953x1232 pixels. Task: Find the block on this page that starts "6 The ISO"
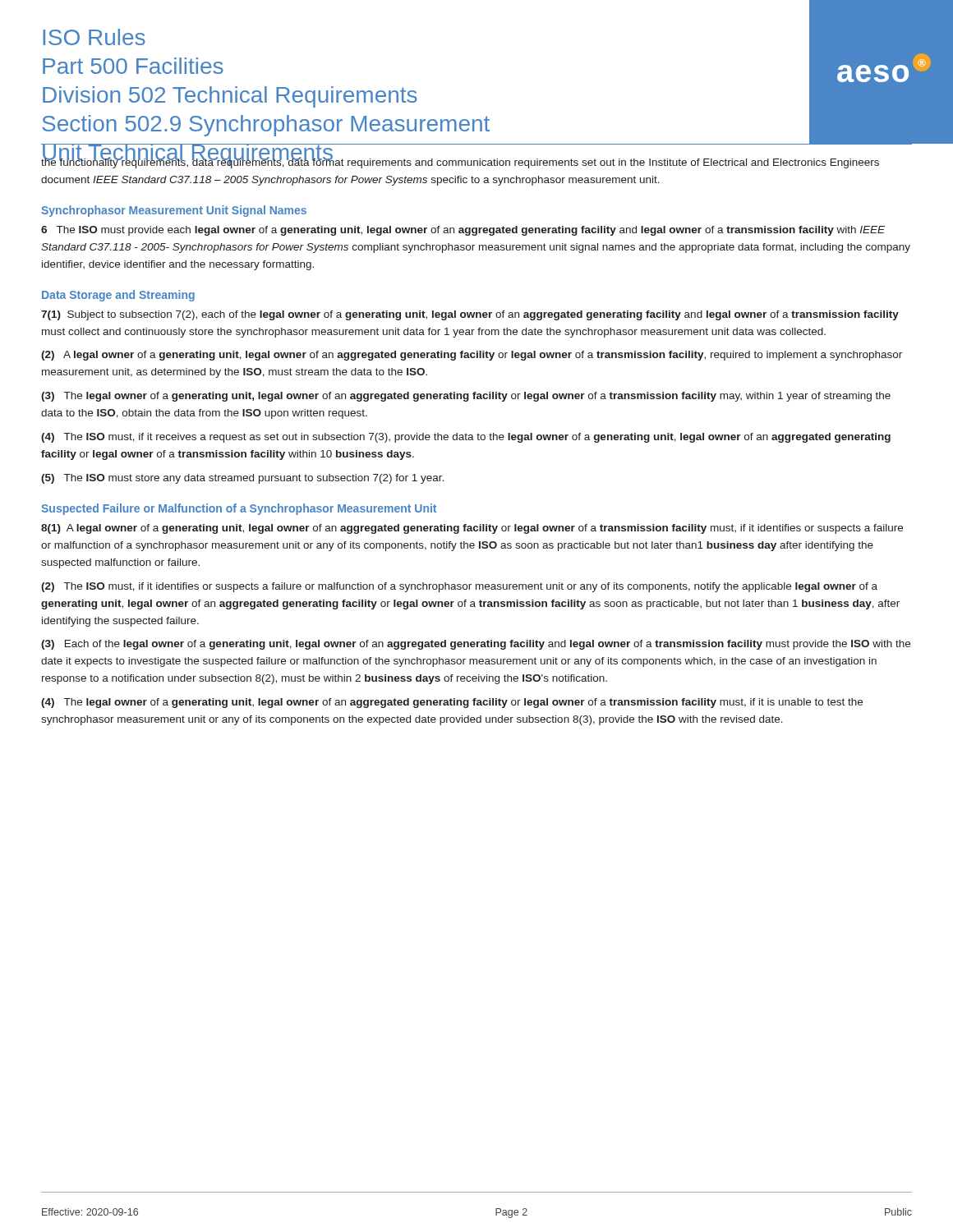pyautogui.click(x=476, y=247)
